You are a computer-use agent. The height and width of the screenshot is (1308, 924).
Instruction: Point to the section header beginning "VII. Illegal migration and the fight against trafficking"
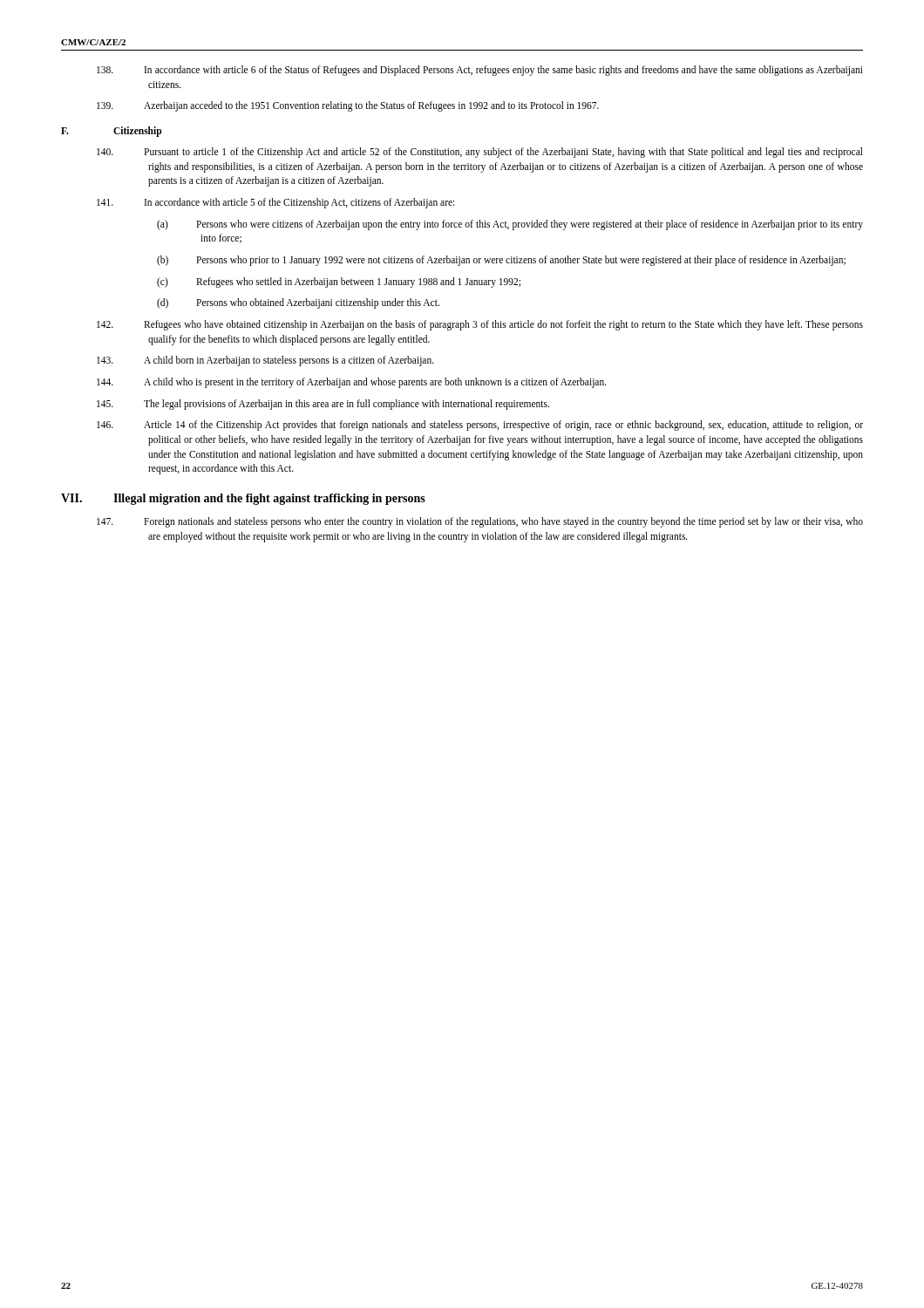tap(243, 499)
